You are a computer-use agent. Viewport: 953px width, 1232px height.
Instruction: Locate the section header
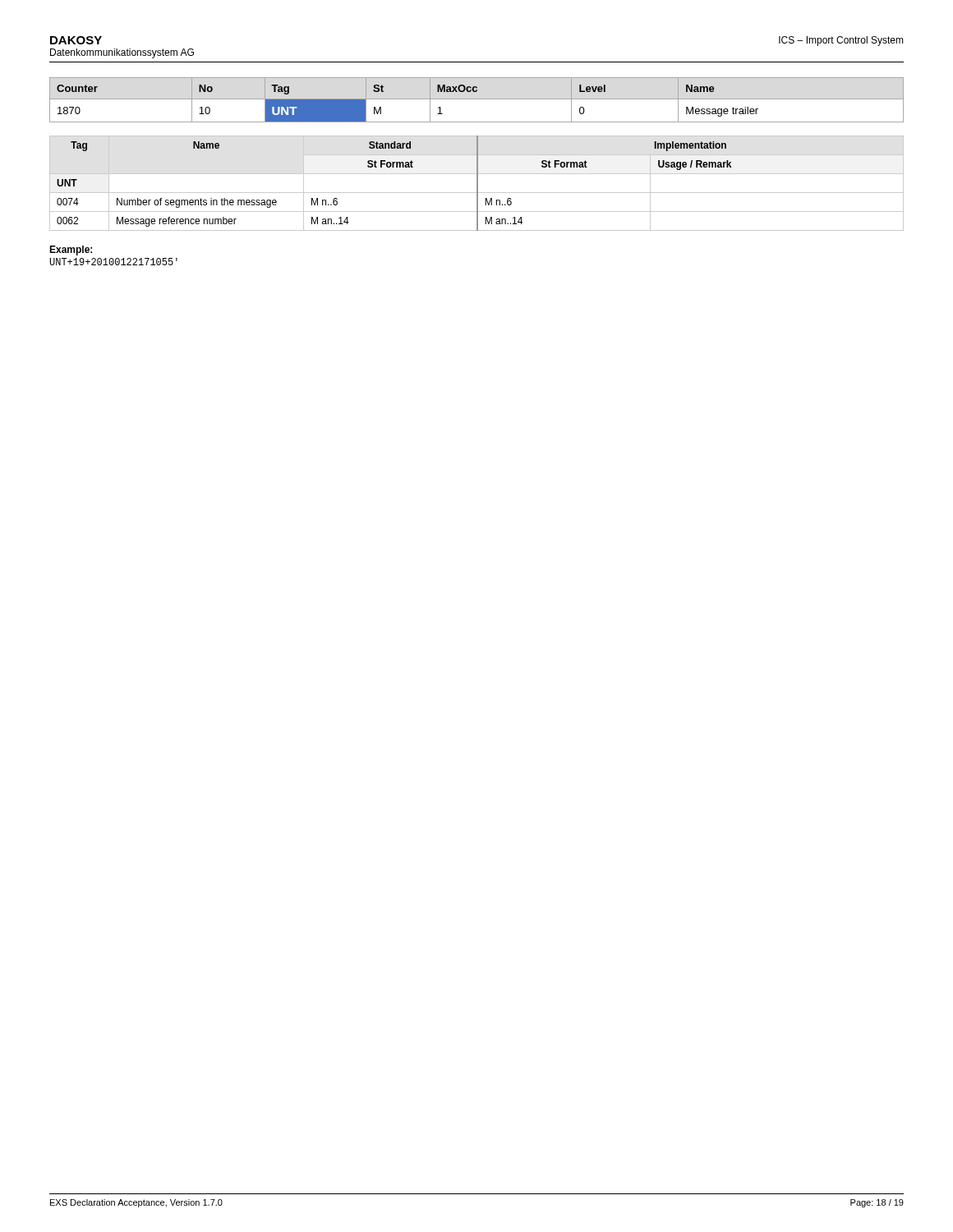tap(71, 250)
